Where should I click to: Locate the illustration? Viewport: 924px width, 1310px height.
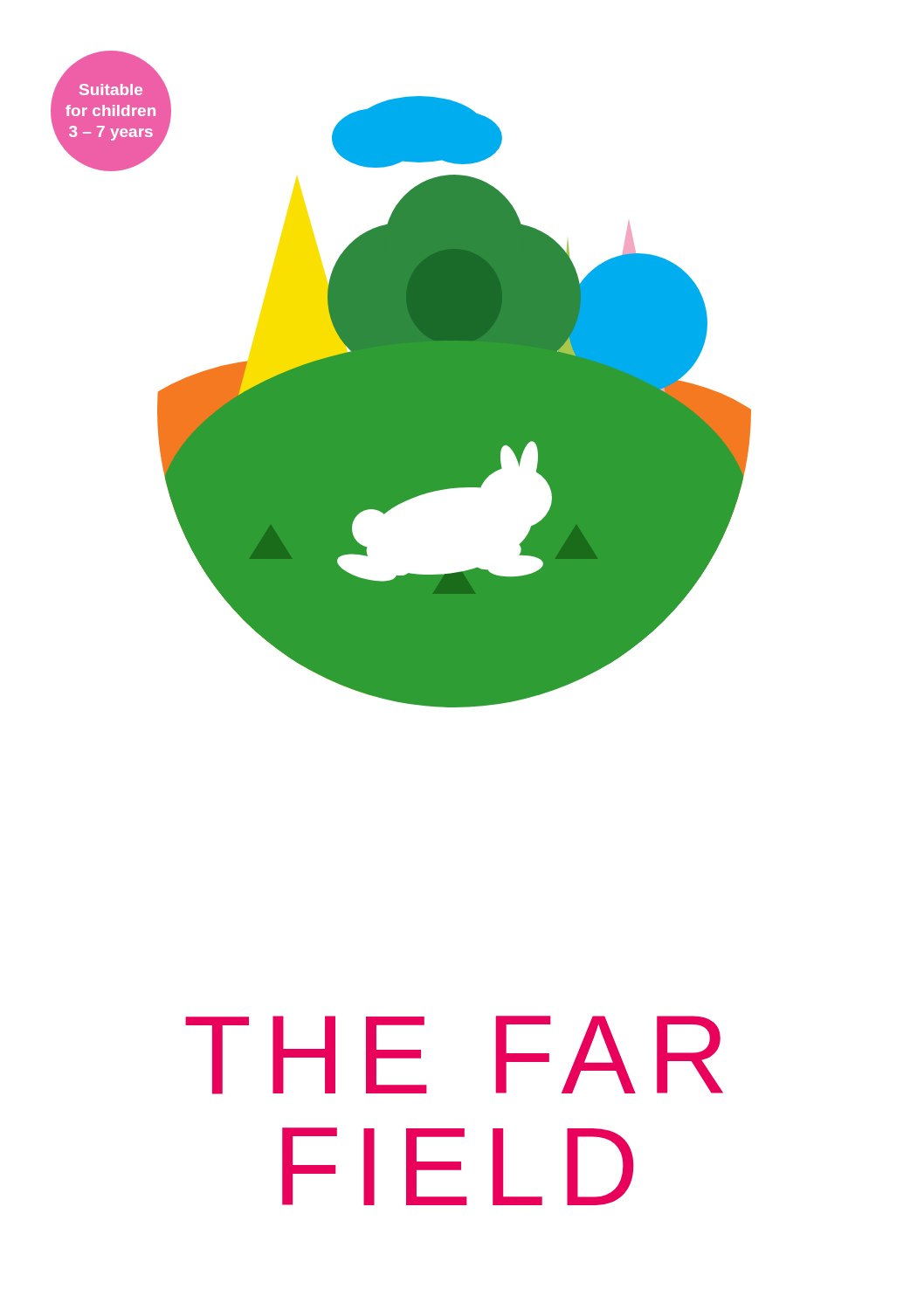[454, 393]
